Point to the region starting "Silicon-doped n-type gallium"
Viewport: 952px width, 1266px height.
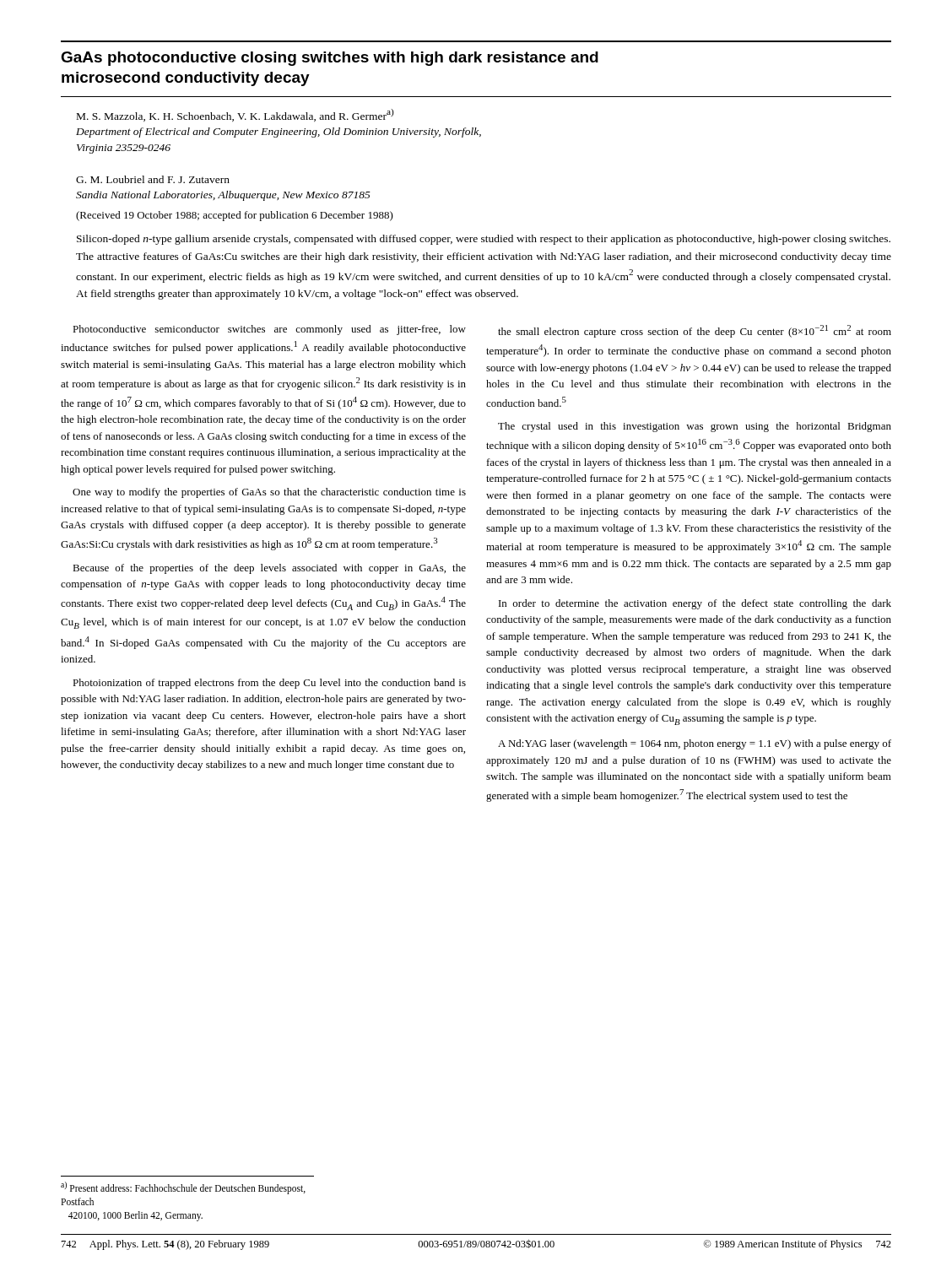(x=484, y=266)
